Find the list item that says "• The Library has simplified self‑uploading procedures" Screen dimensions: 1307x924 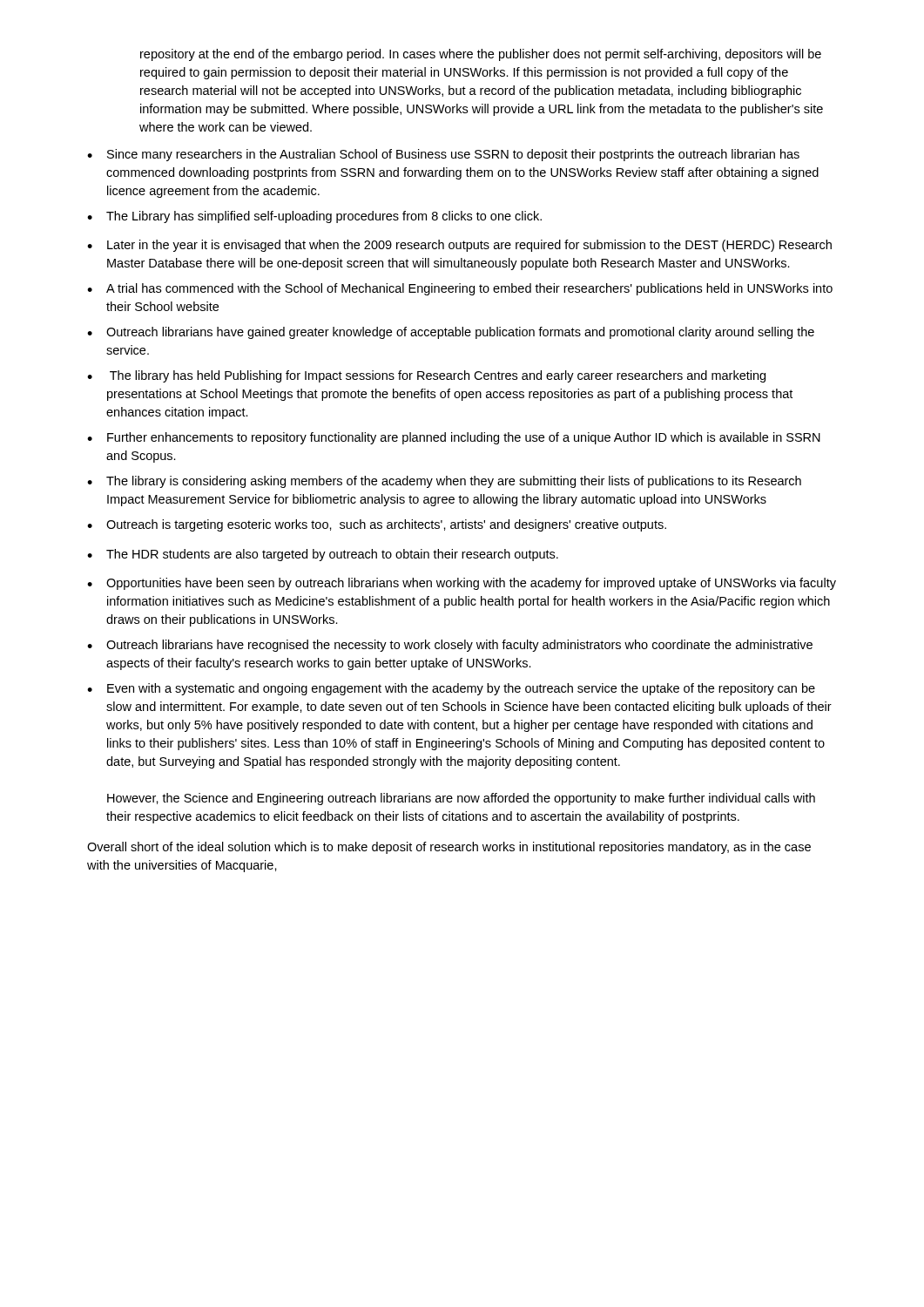coord(462,218)
